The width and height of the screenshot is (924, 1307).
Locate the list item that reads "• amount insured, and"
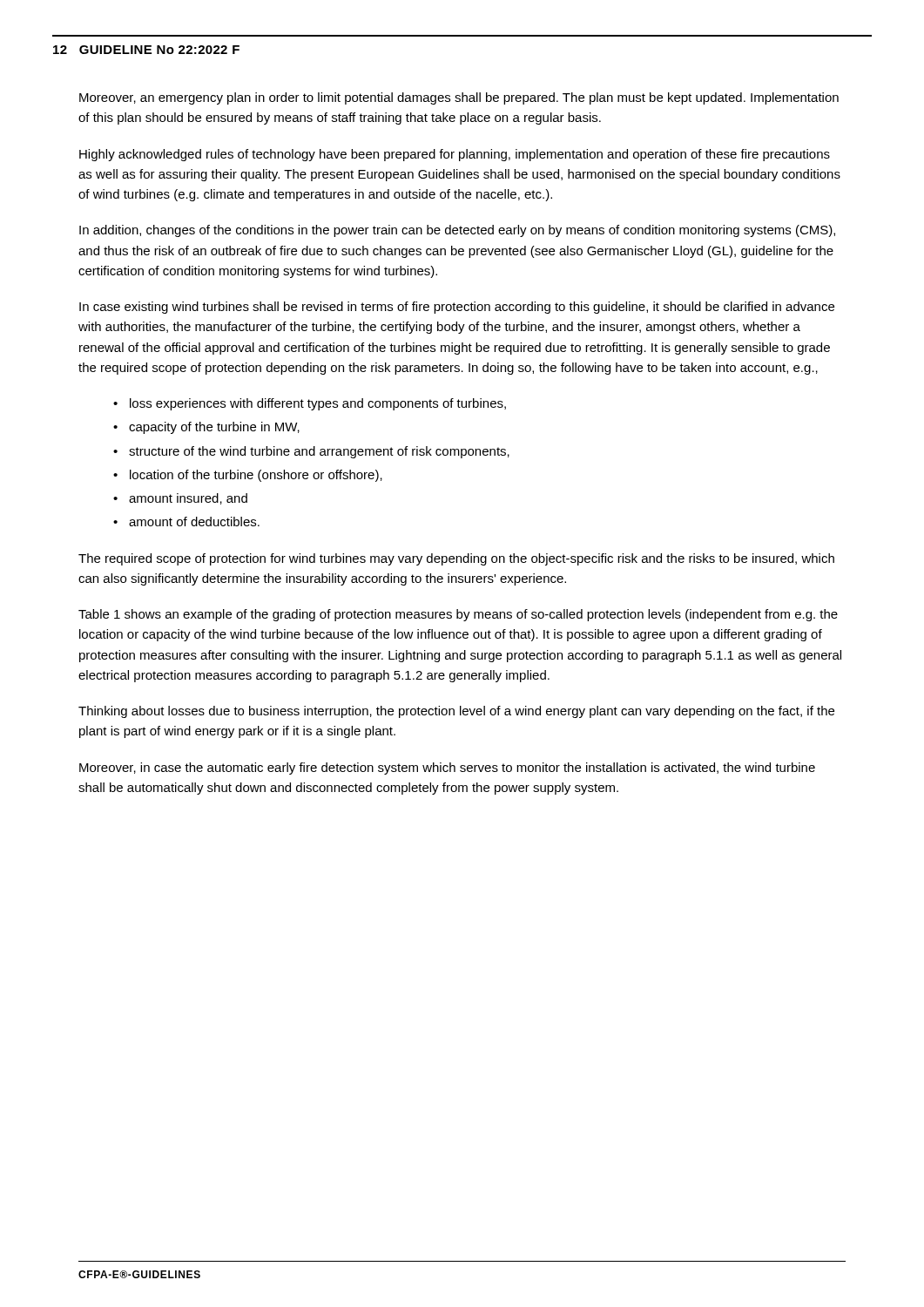click(x=181, y=498)
